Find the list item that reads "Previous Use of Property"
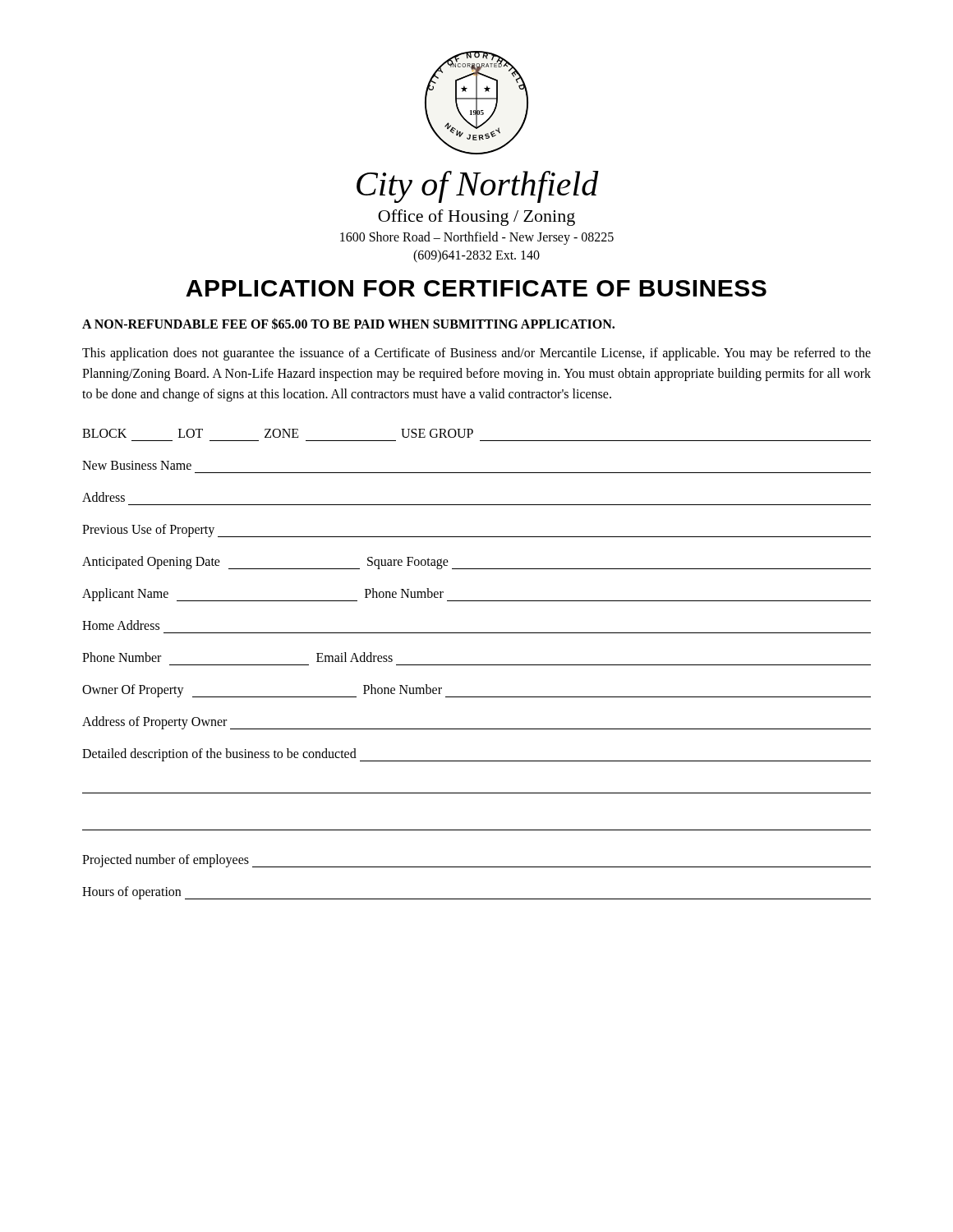This screenshot has width=953, height=1232. 476,529
